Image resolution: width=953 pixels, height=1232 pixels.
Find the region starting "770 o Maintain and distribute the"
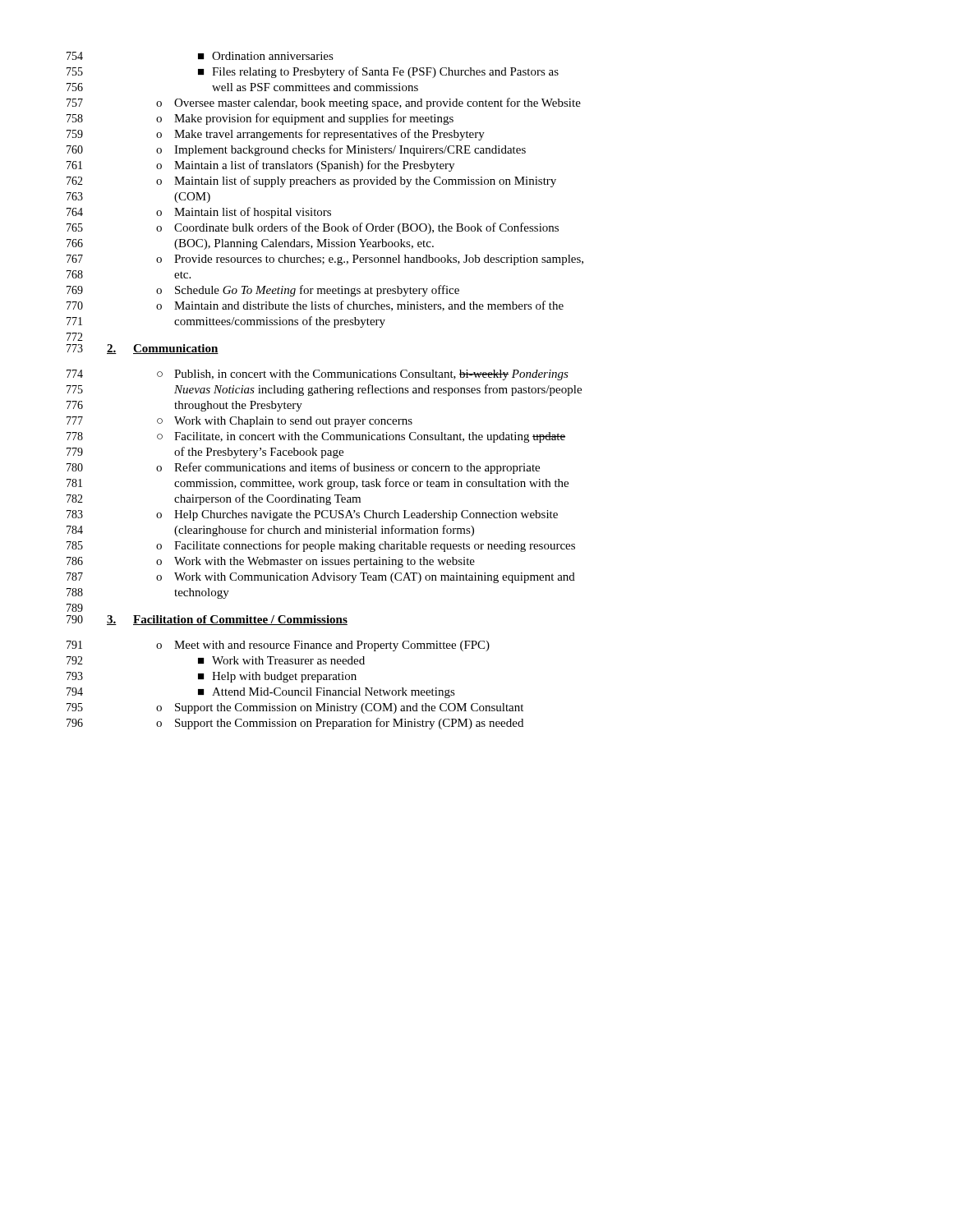pyautogui.click(x=460, y=306)
